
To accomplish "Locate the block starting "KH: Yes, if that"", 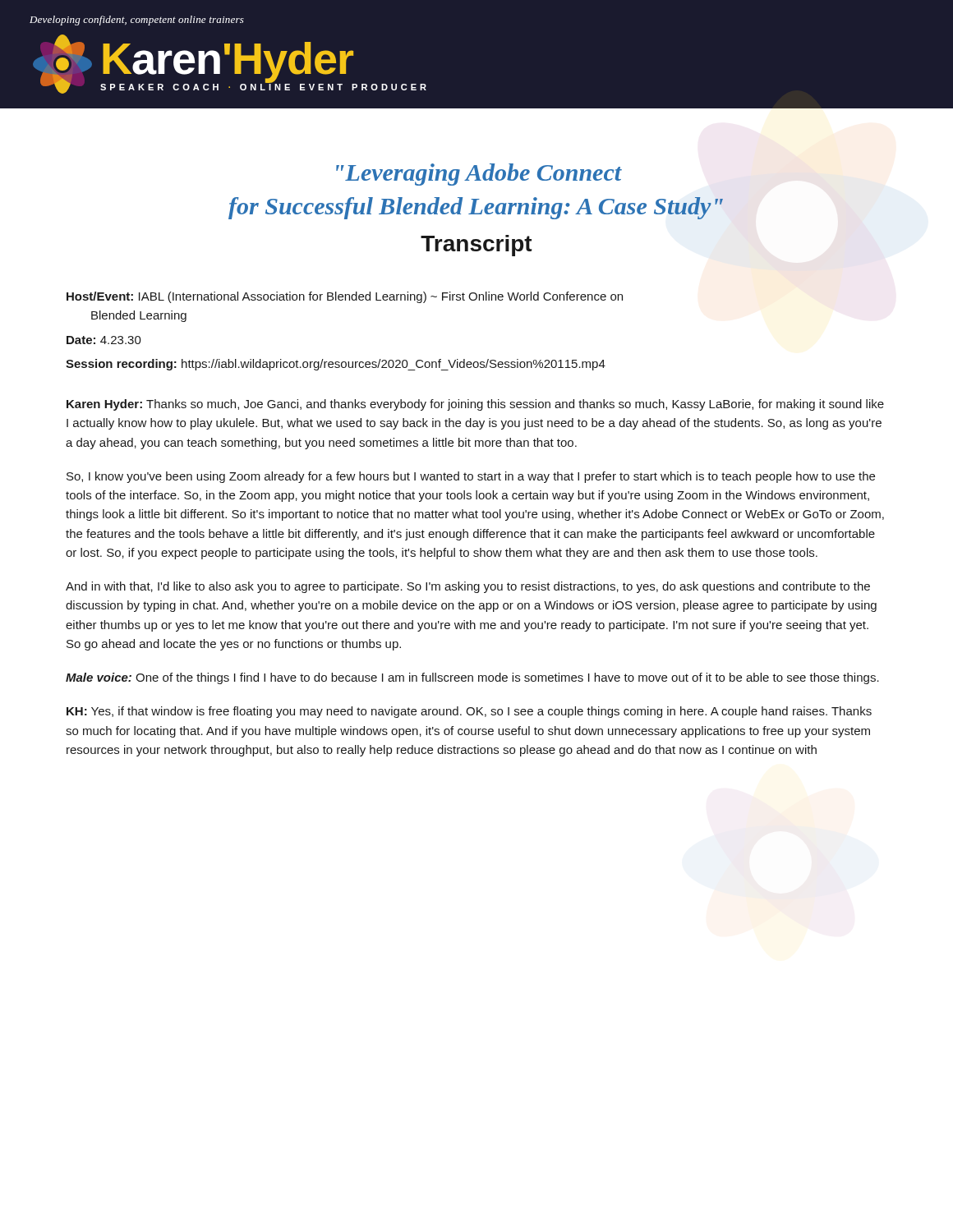I will [x=476, y=730].
